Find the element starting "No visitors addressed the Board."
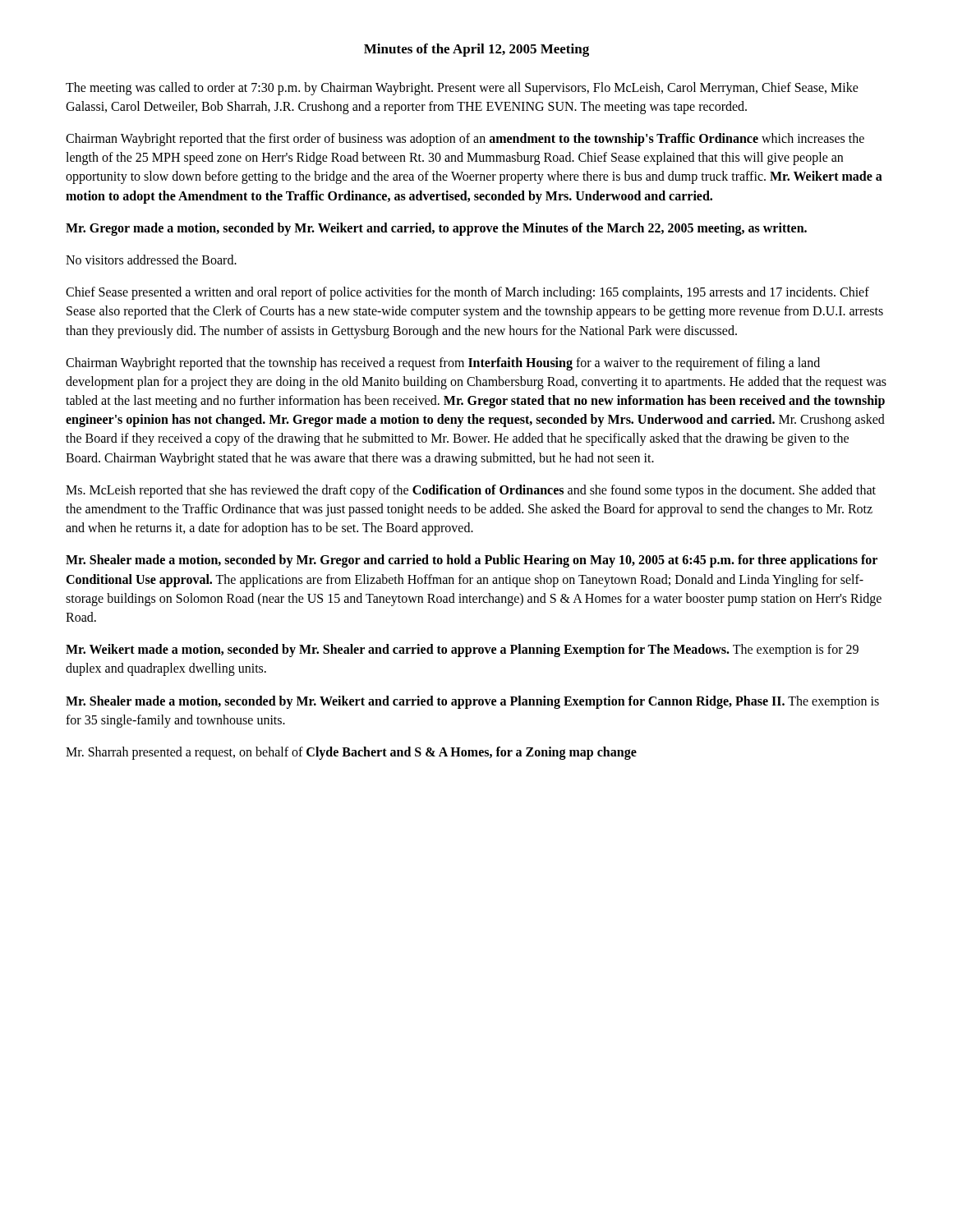The width and height of the screenshot is (953, 1232). tap(151, 260)
